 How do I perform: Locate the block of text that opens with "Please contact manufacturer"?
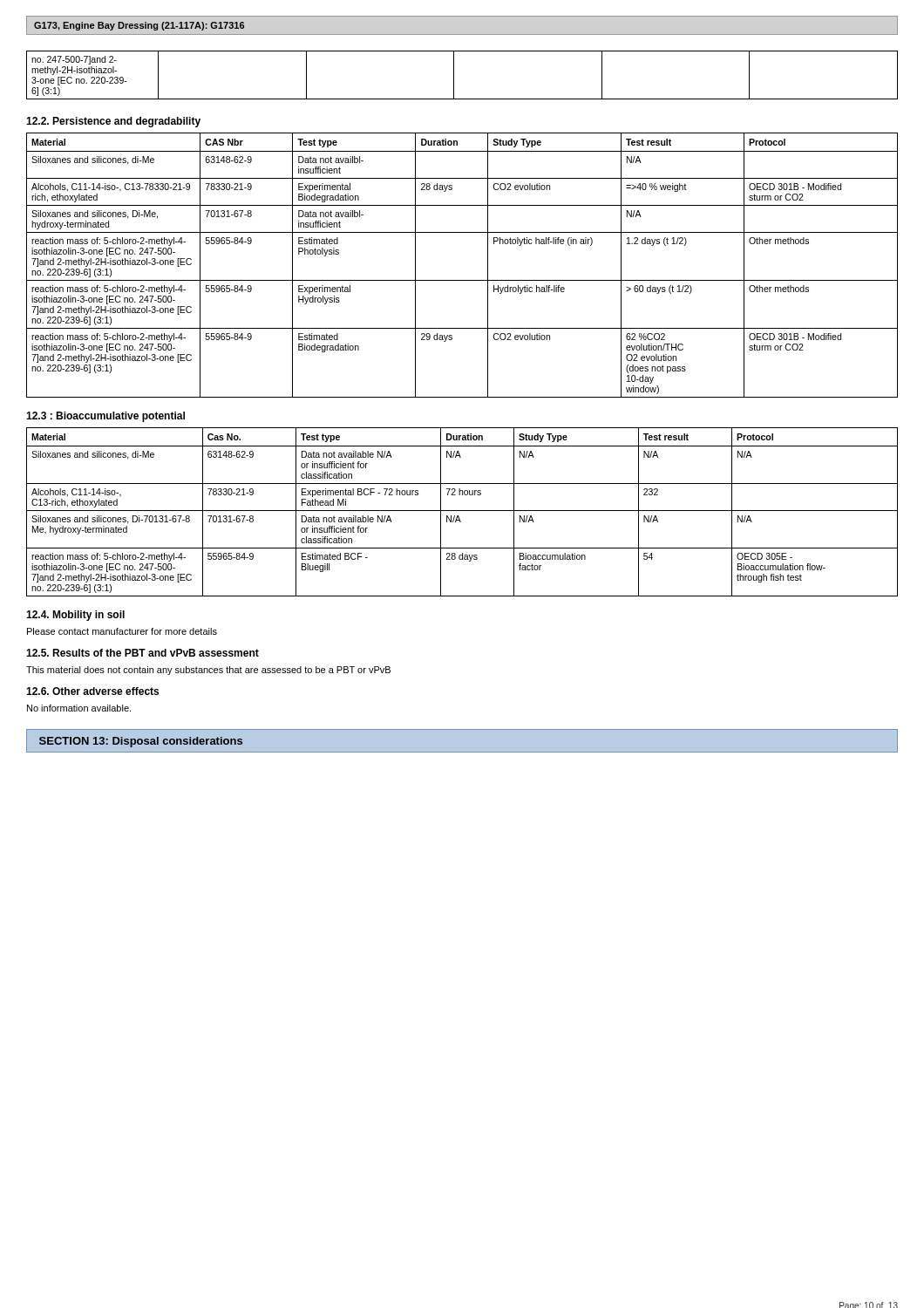coord(122,631)
